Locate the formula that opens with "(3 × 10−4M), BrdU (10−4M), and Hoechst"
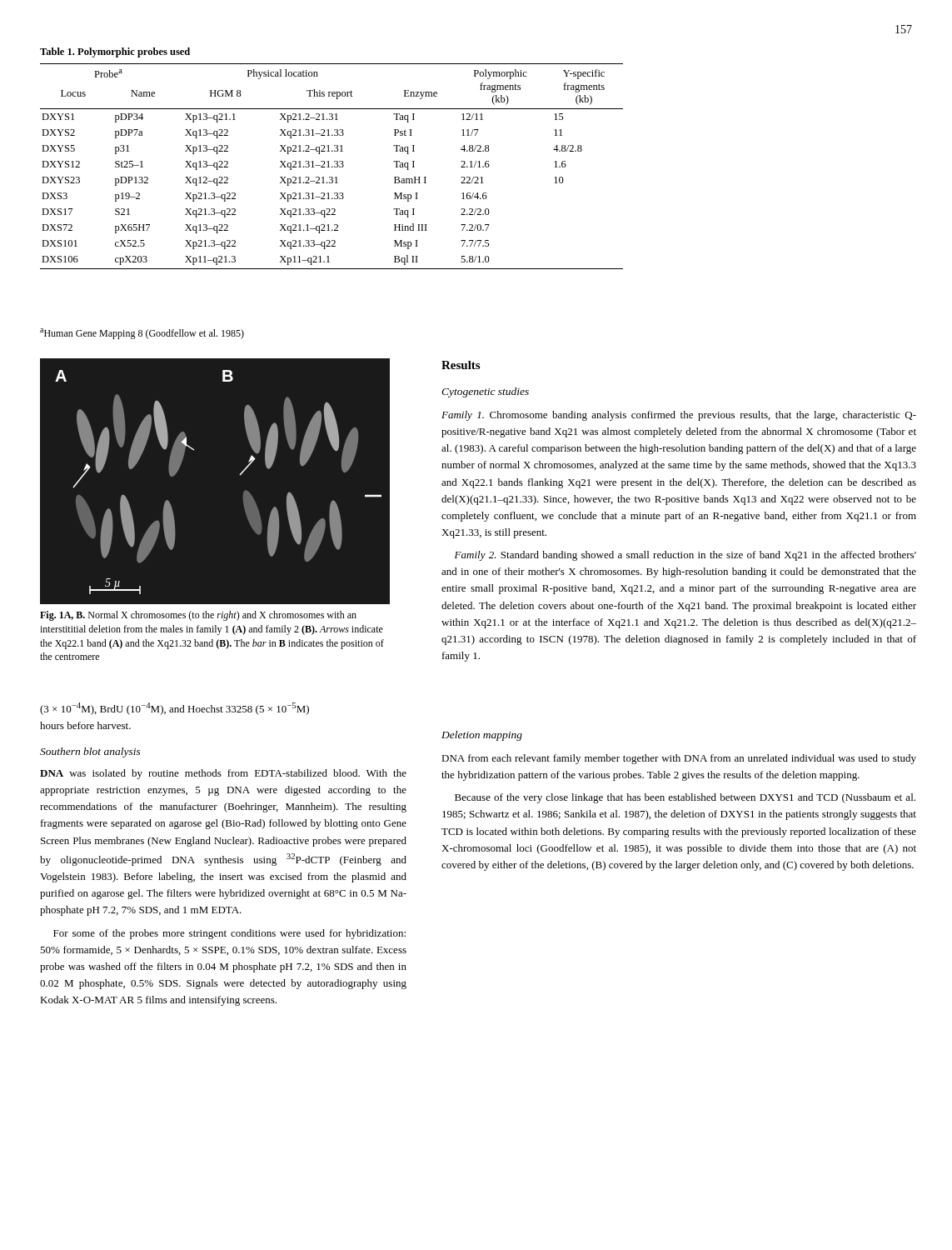Viewport: 952px width, 1250px height. pyautogui.click(x=175, y=716)
